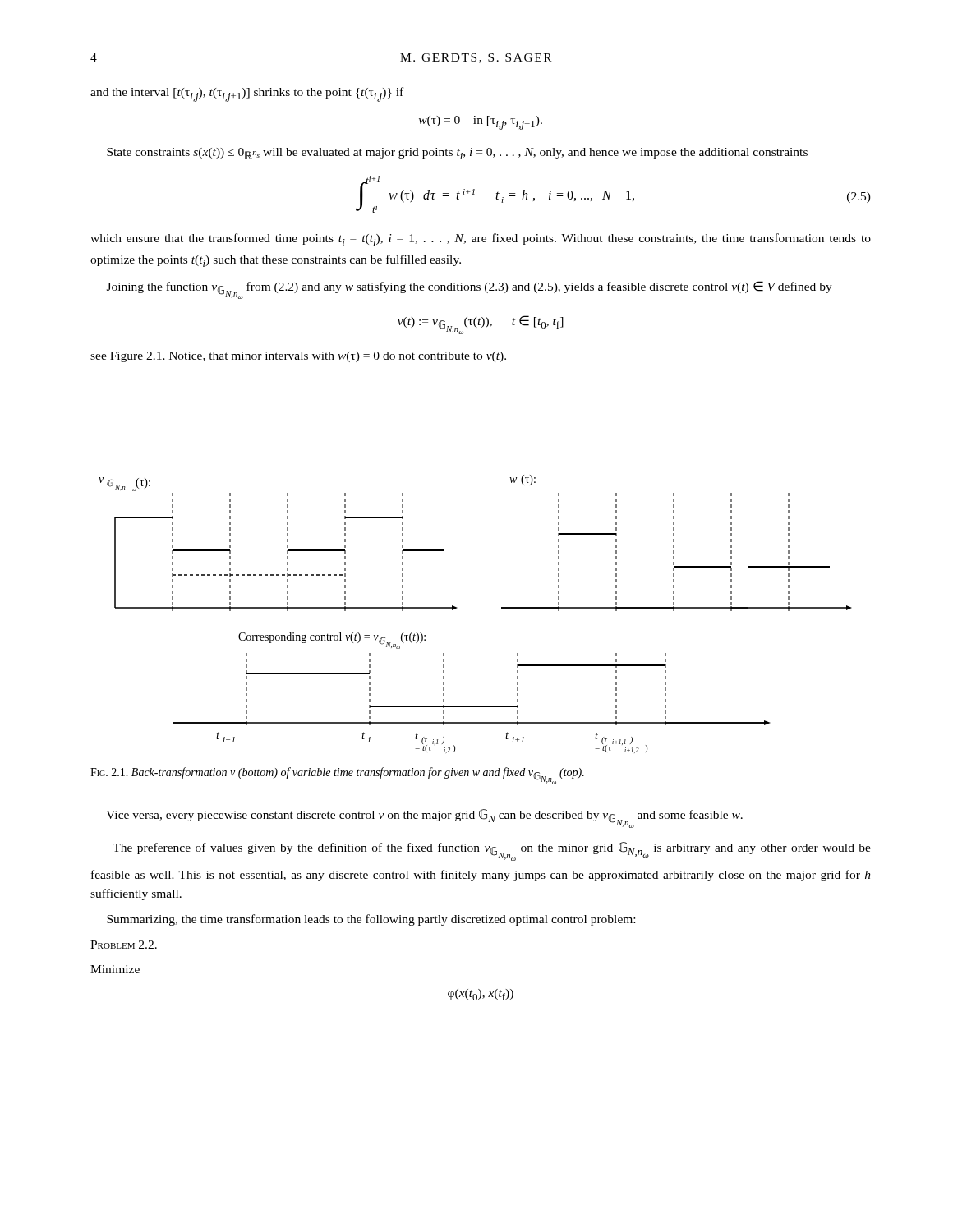Point to the region starting "and the interval [t(τi,j), t(τi,j+1)] shrinks"
953x1232 pixels.
pos(247,93)
